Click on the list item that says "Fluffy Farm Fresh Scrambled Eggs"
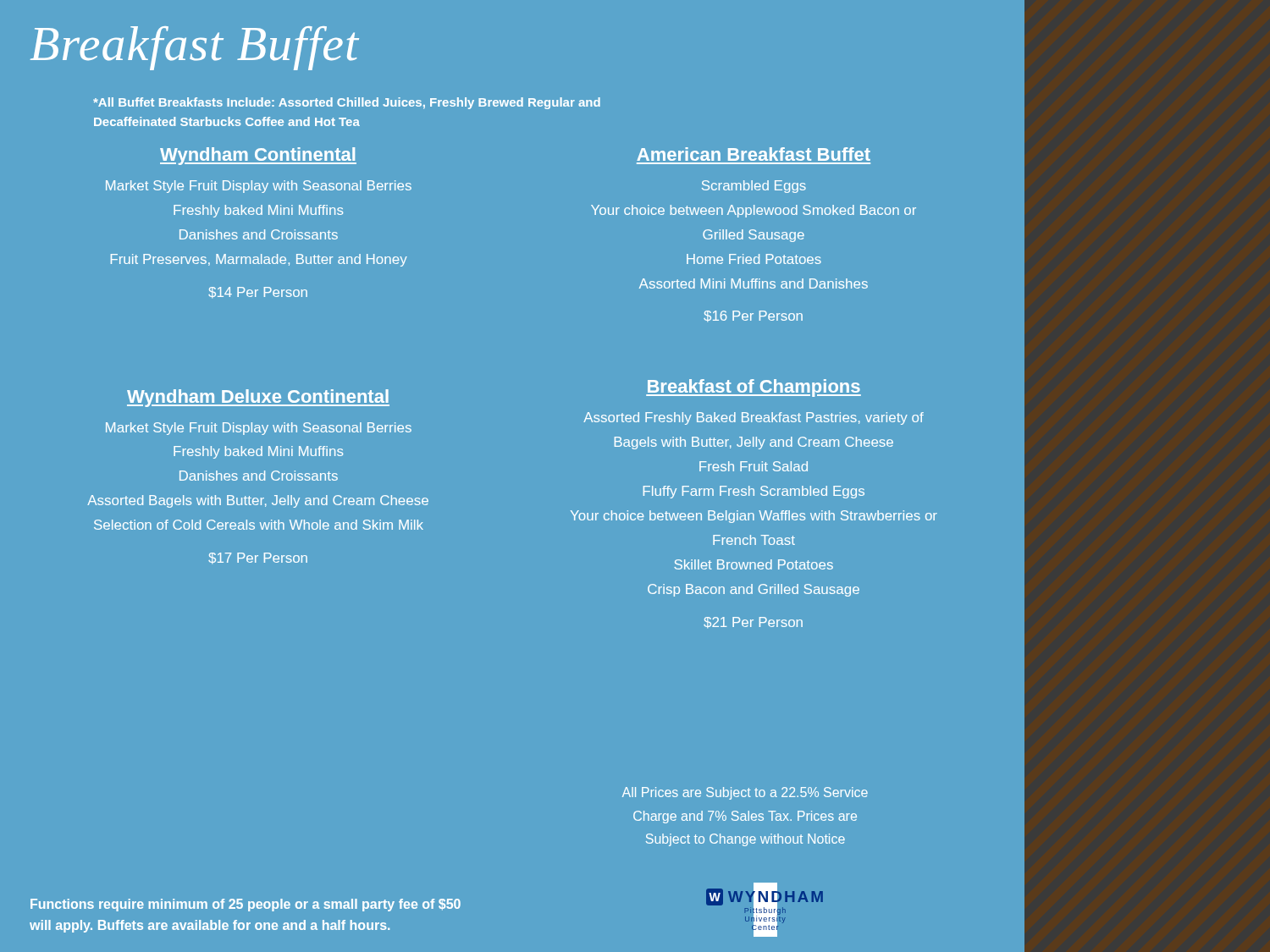The height and width of the screenshot is (952, 1270). click(x=754, y=491)
